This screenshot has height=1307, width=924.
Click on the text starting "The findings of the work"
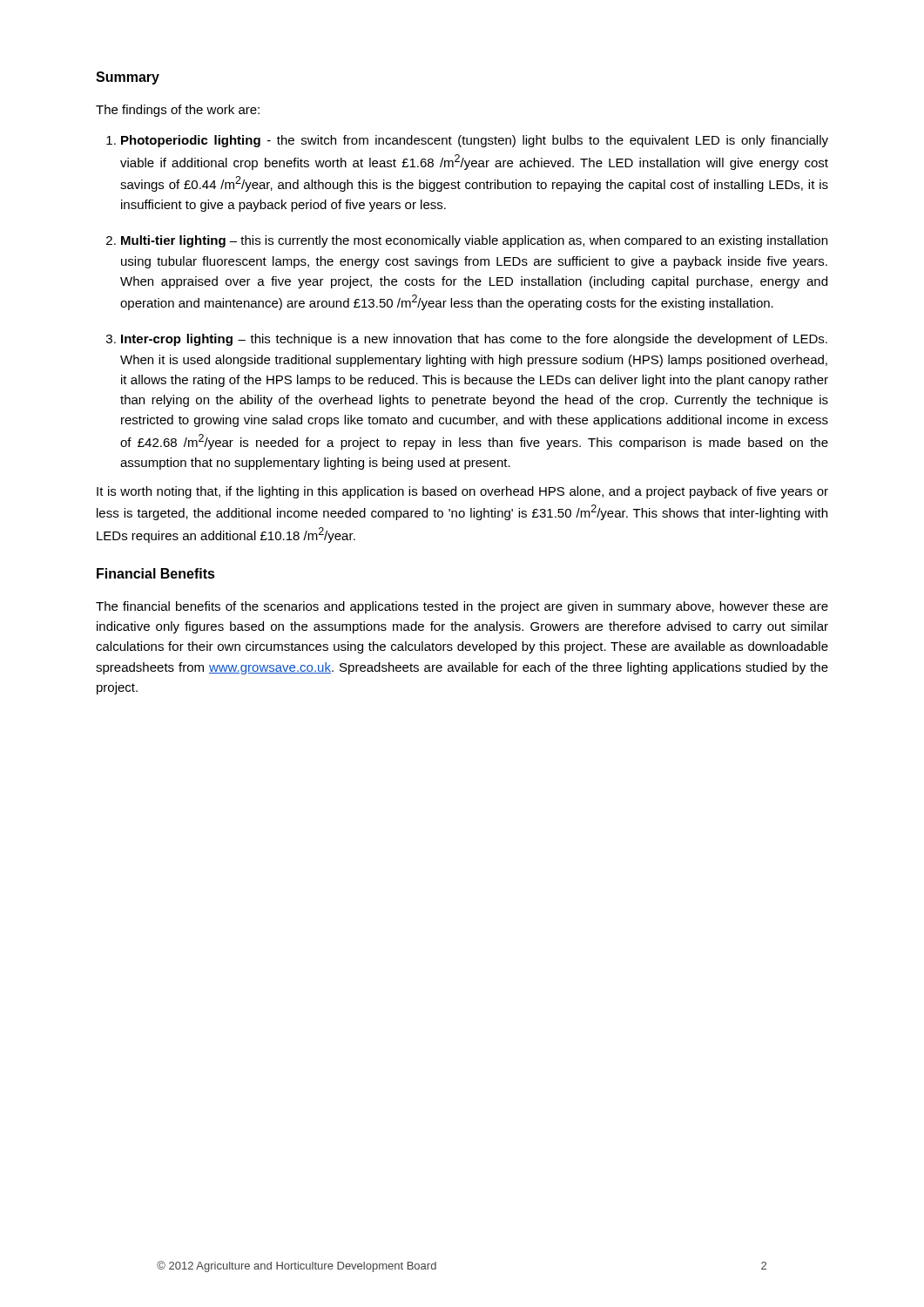178,109
